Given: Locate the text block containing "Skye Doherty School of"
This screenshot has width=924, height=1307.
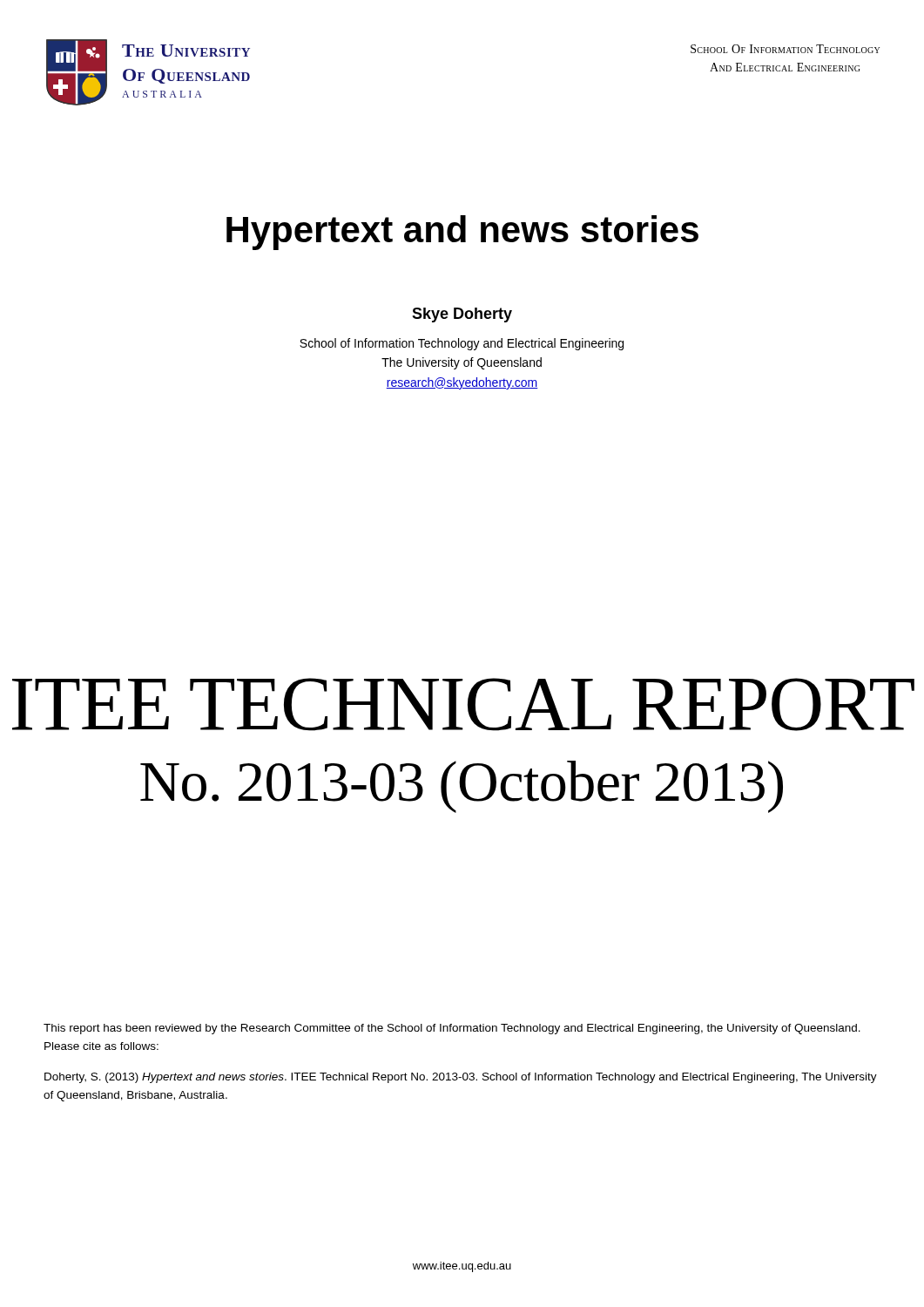Looking at the screenshot, I should (462, 349).
